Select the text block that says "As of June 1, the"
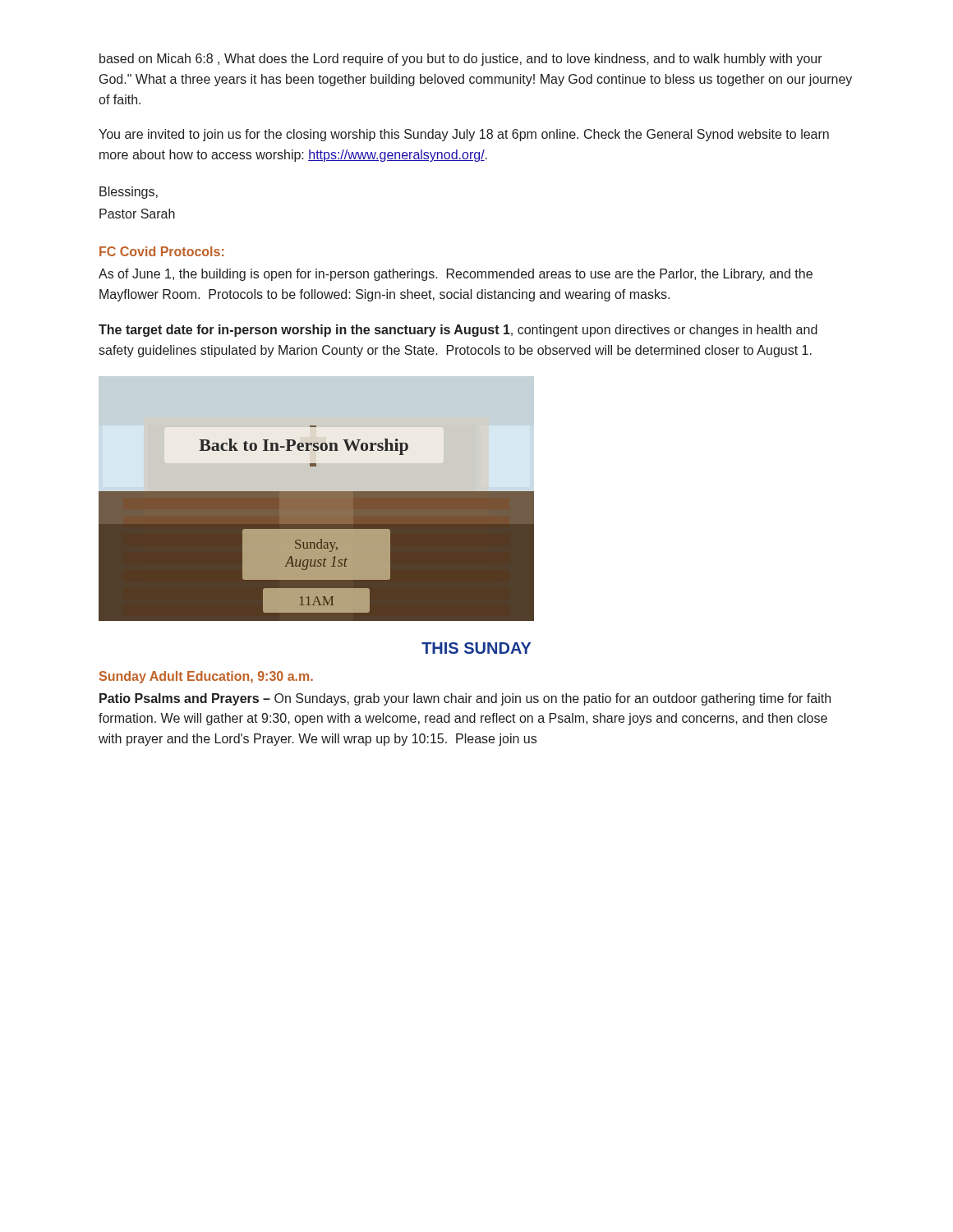Image resolution: width=953 pixels, height=1232 pixels. click(456, 284)
